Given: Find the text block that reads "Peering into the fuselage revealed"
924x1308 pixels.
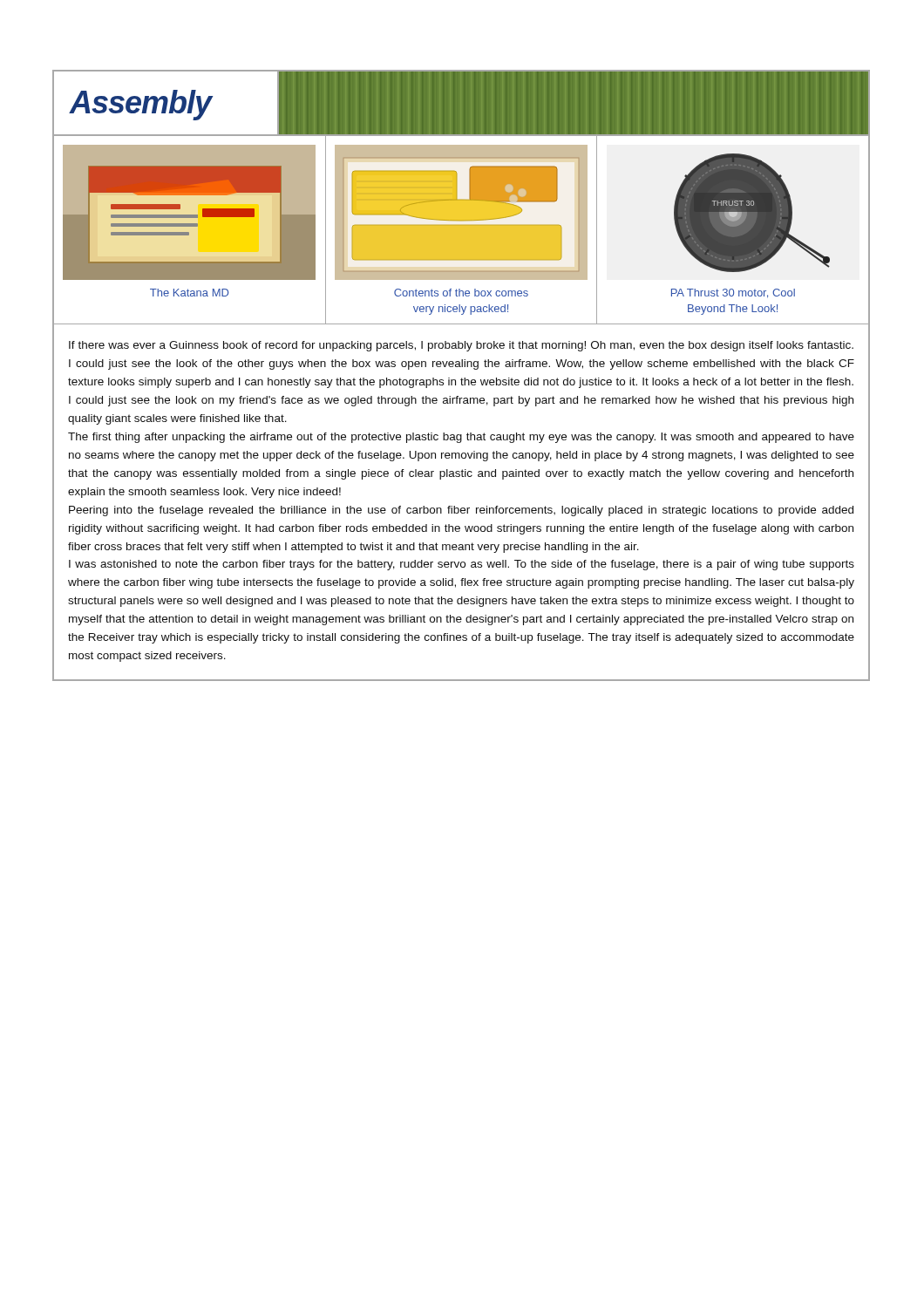Looking at the screenshot, I should [461, 528].
